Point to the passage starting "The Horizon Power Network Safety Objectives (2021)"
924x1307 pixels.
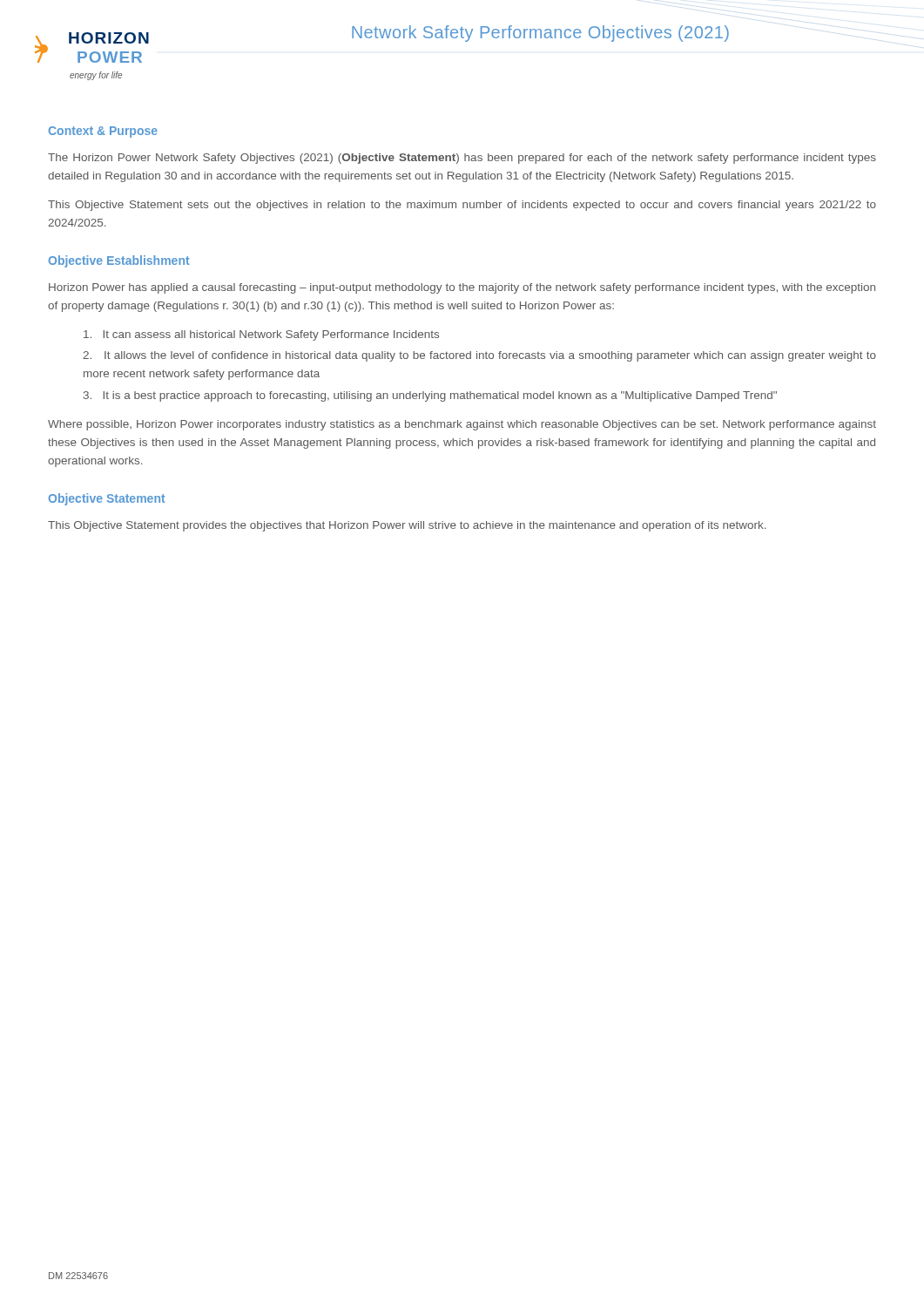point(462,166)
